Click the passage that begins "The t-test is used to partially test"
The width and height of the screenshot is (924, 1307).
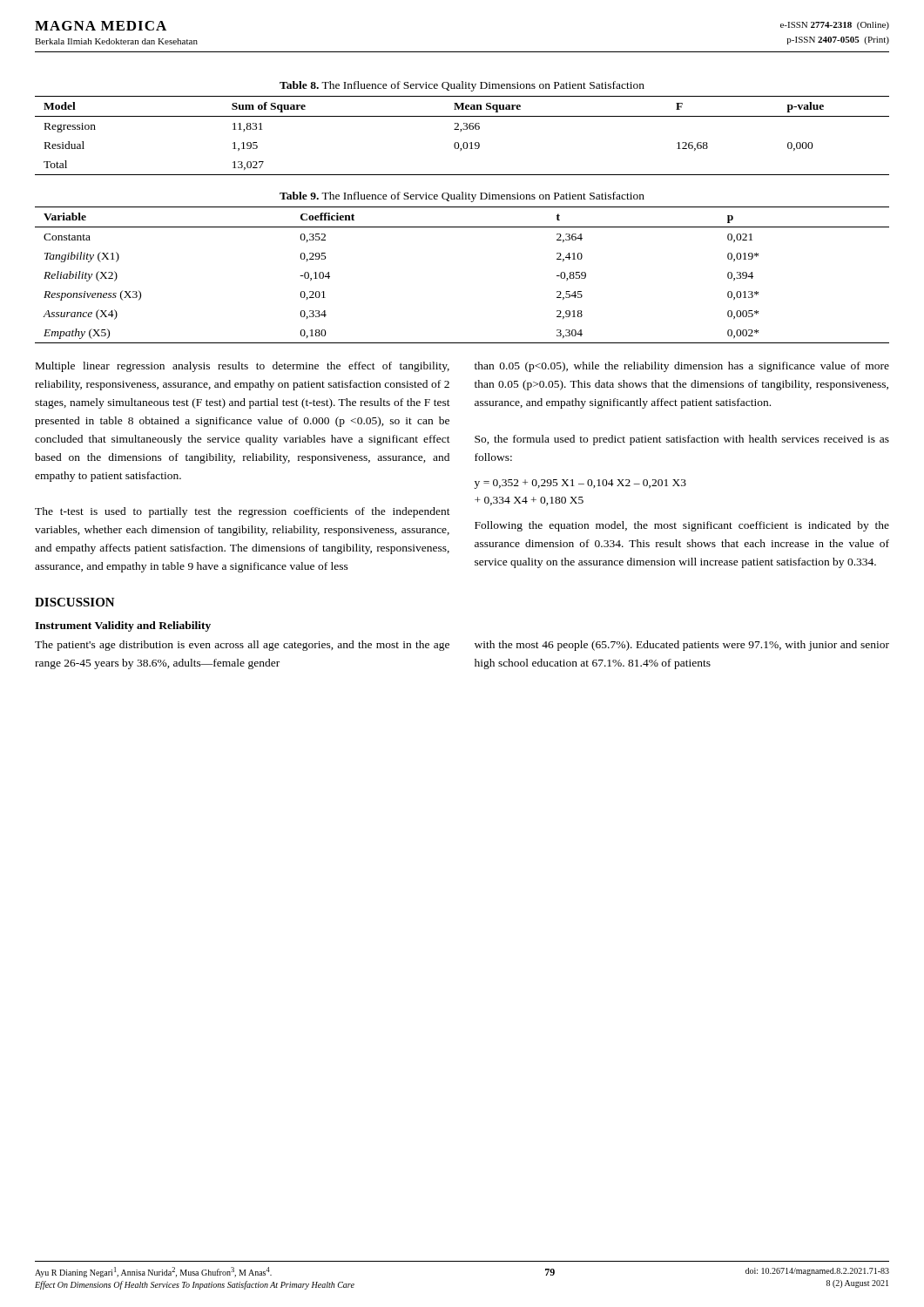[x=242, y=539]
